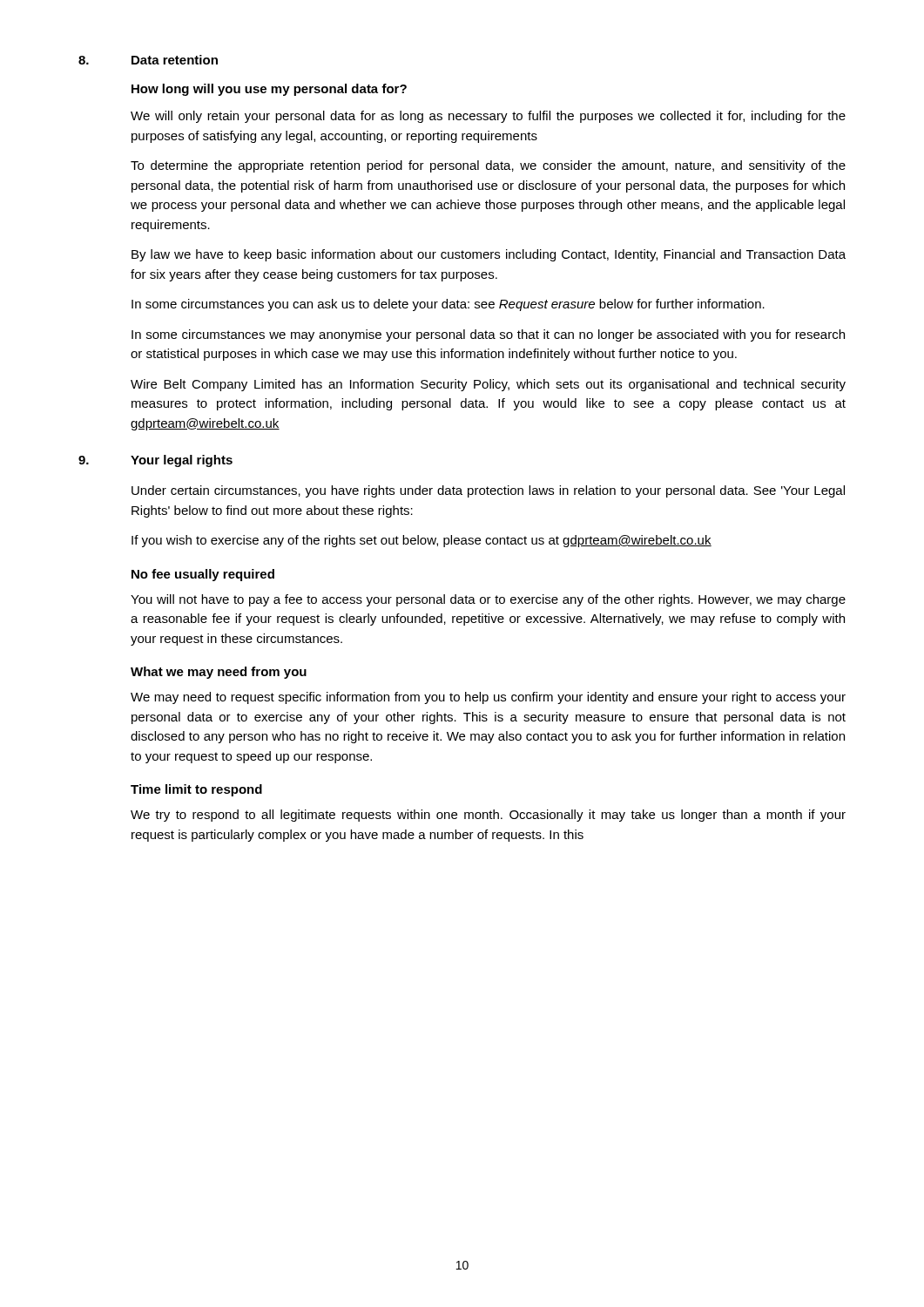Point to "9. Your legal rights"

[155, 461]
